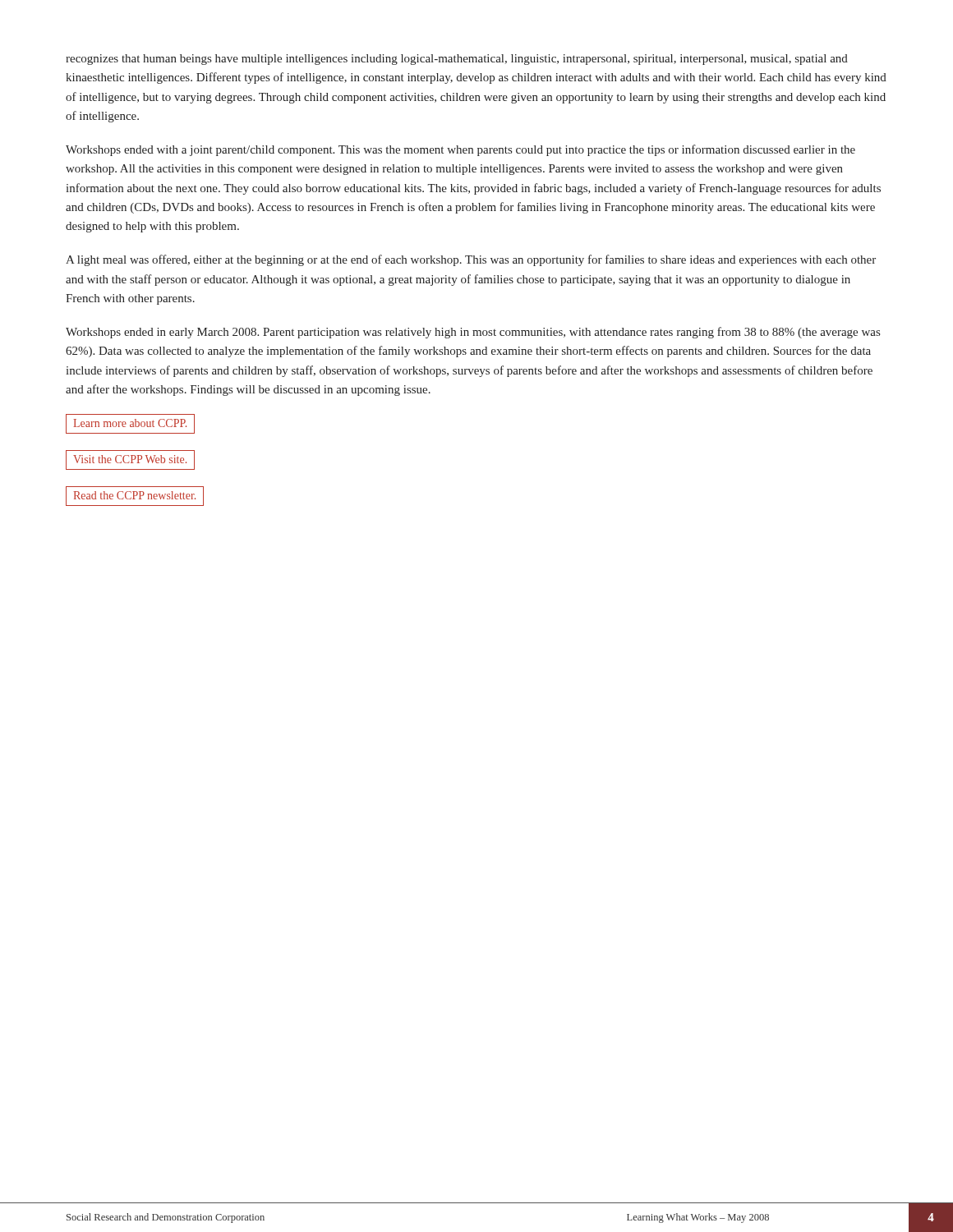
Task: Click on the text starting "Workshops ended in"
Action: [x=473, y=360]
